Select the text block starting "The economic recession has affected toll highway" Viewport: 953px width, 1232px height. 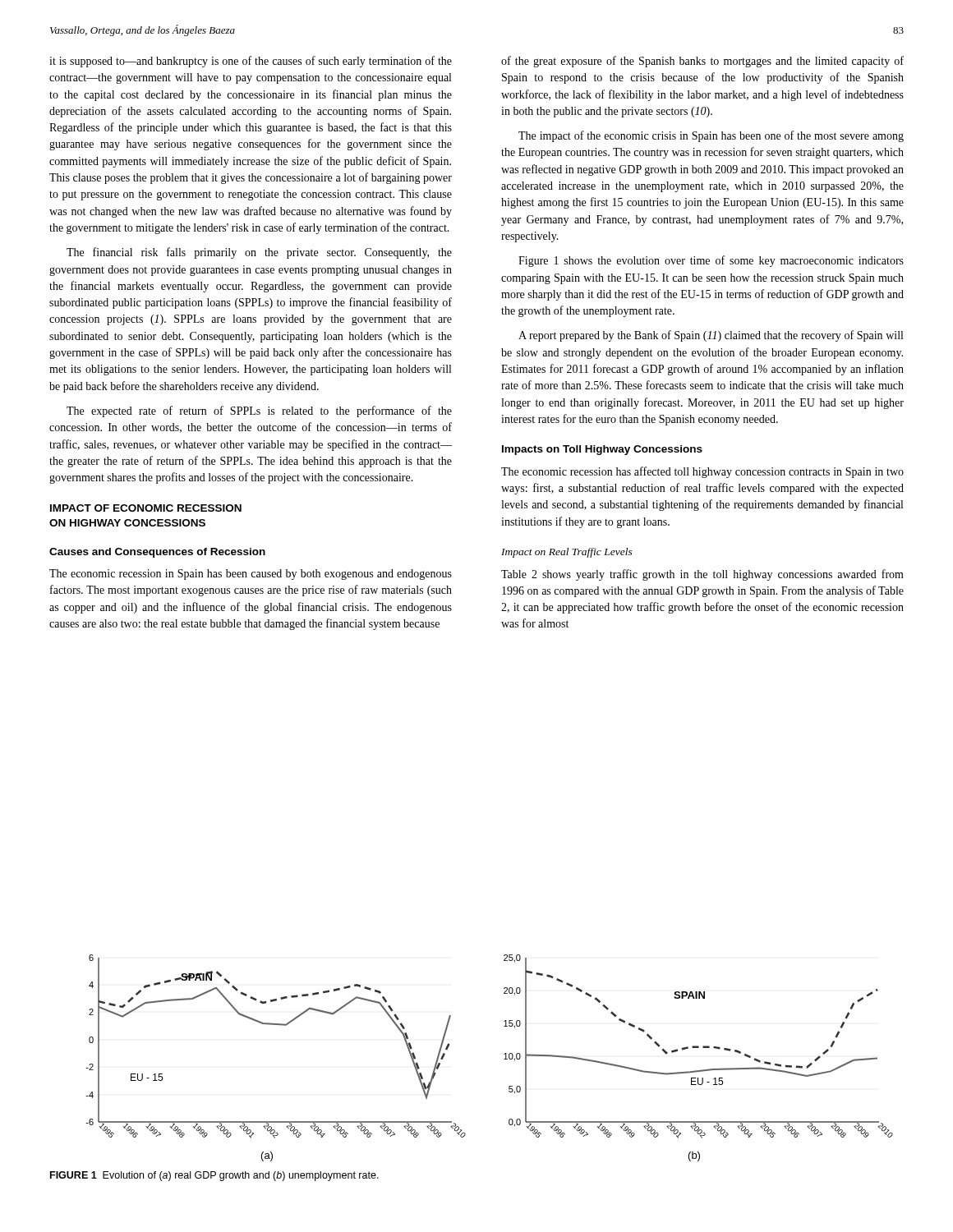click(x=702, y=497)
